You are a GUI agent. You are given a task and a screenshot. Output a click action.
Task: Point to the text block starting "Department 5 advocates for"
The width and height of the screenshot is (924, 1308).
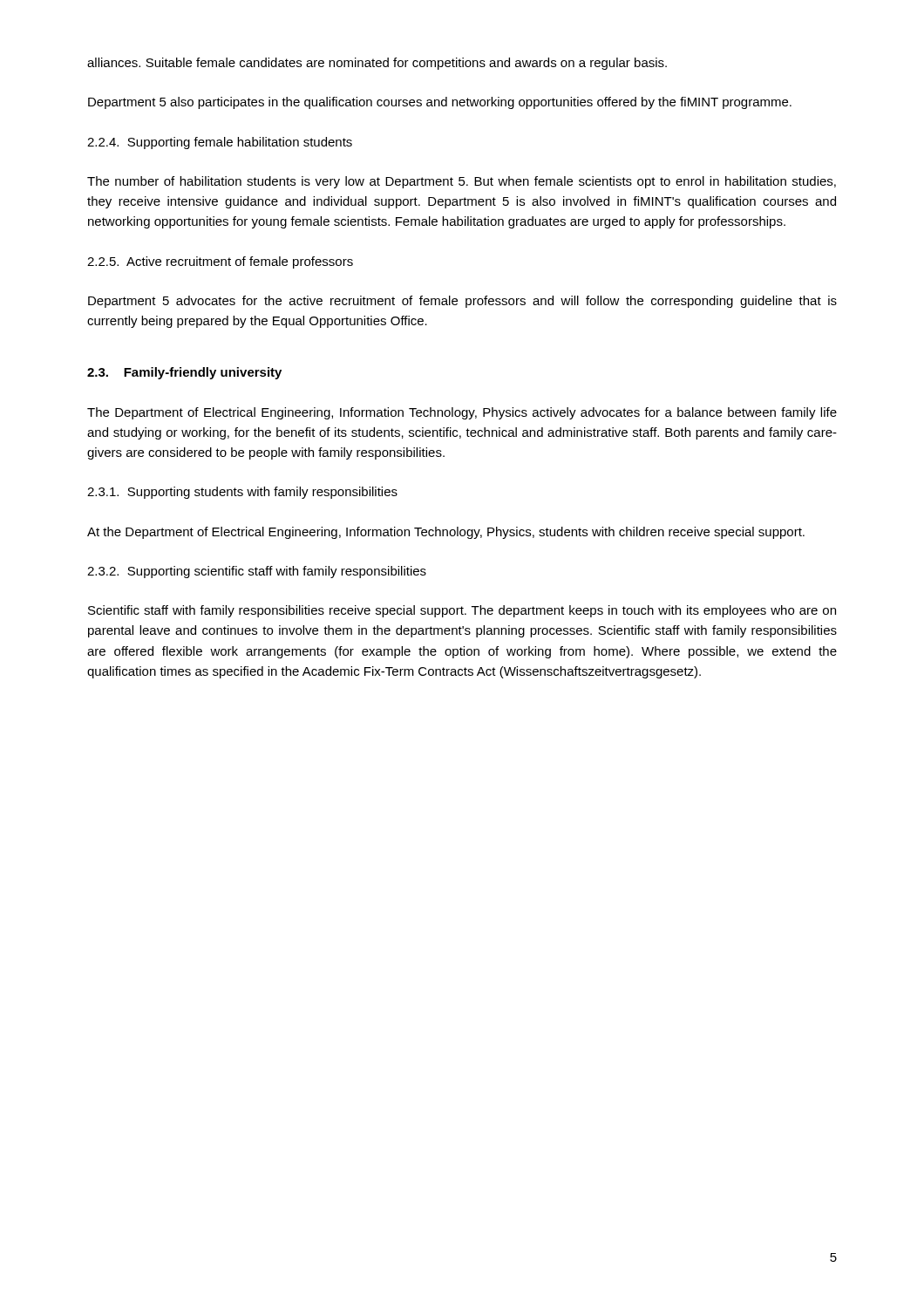[x=462, y=310]
